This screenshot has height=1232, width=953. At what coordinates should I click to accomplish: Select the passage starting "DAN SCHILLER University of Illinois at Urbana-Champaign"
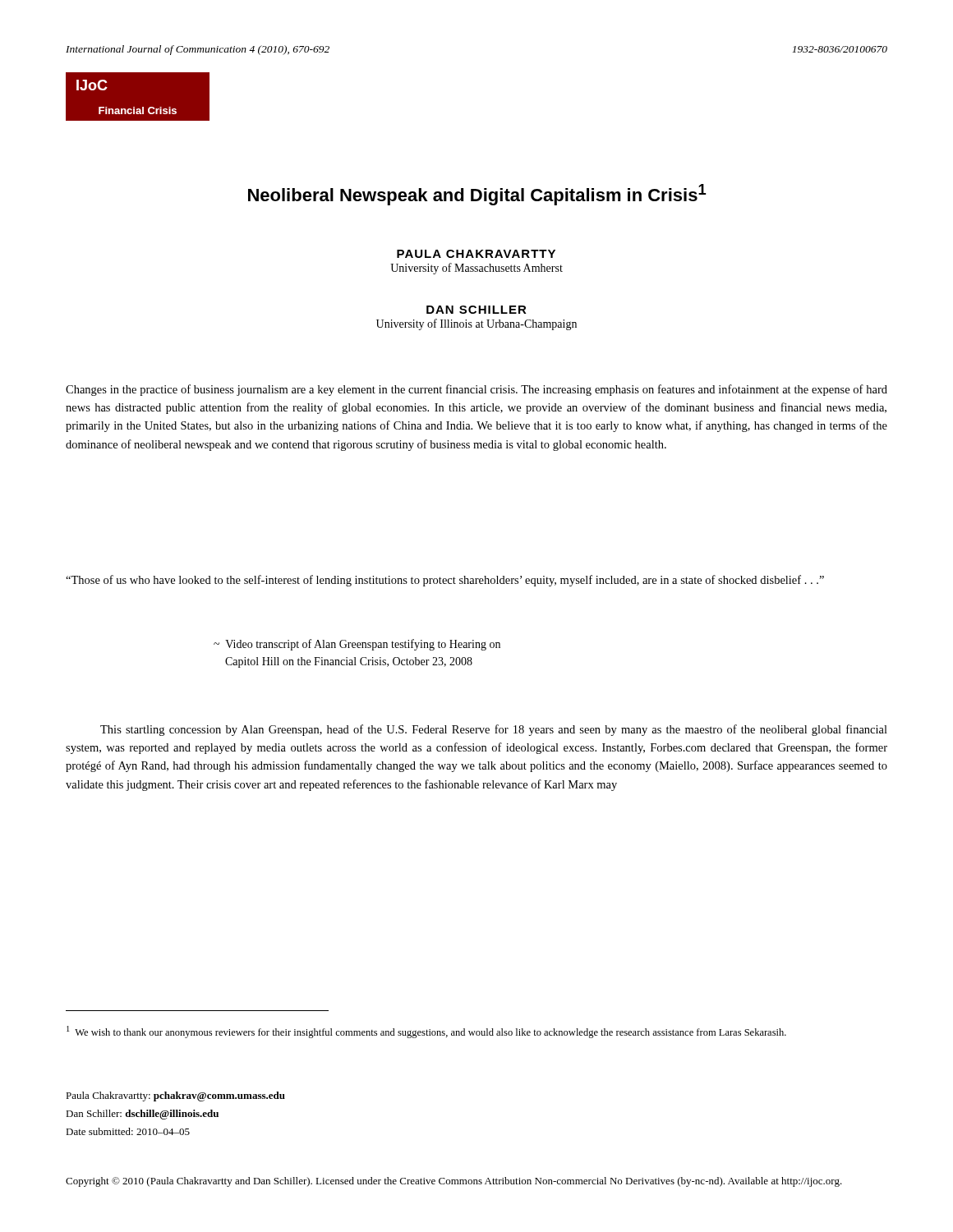[476, 317]
